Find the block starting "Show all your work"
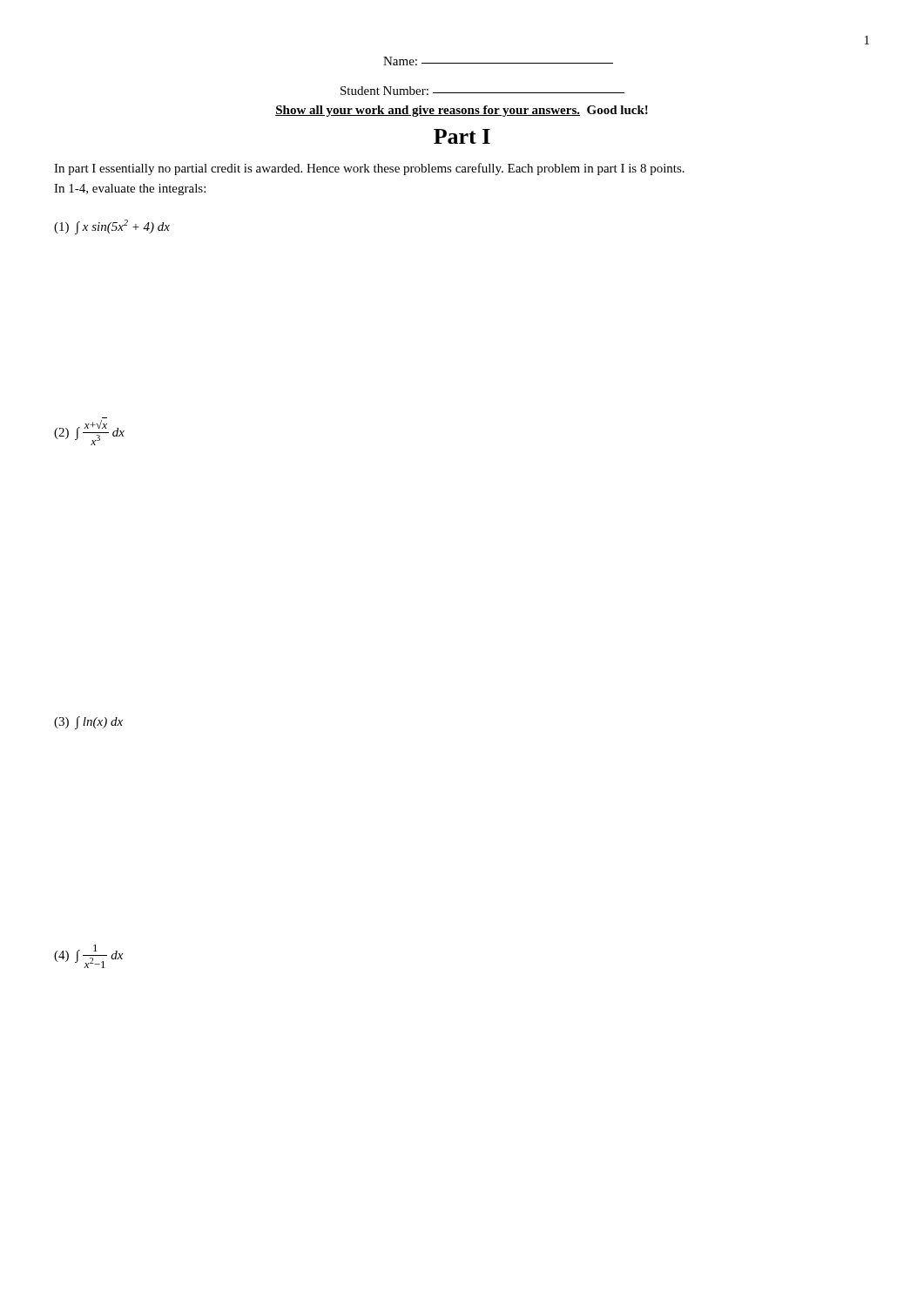The width and height of the screenshot is (924, 1307). 462,110
